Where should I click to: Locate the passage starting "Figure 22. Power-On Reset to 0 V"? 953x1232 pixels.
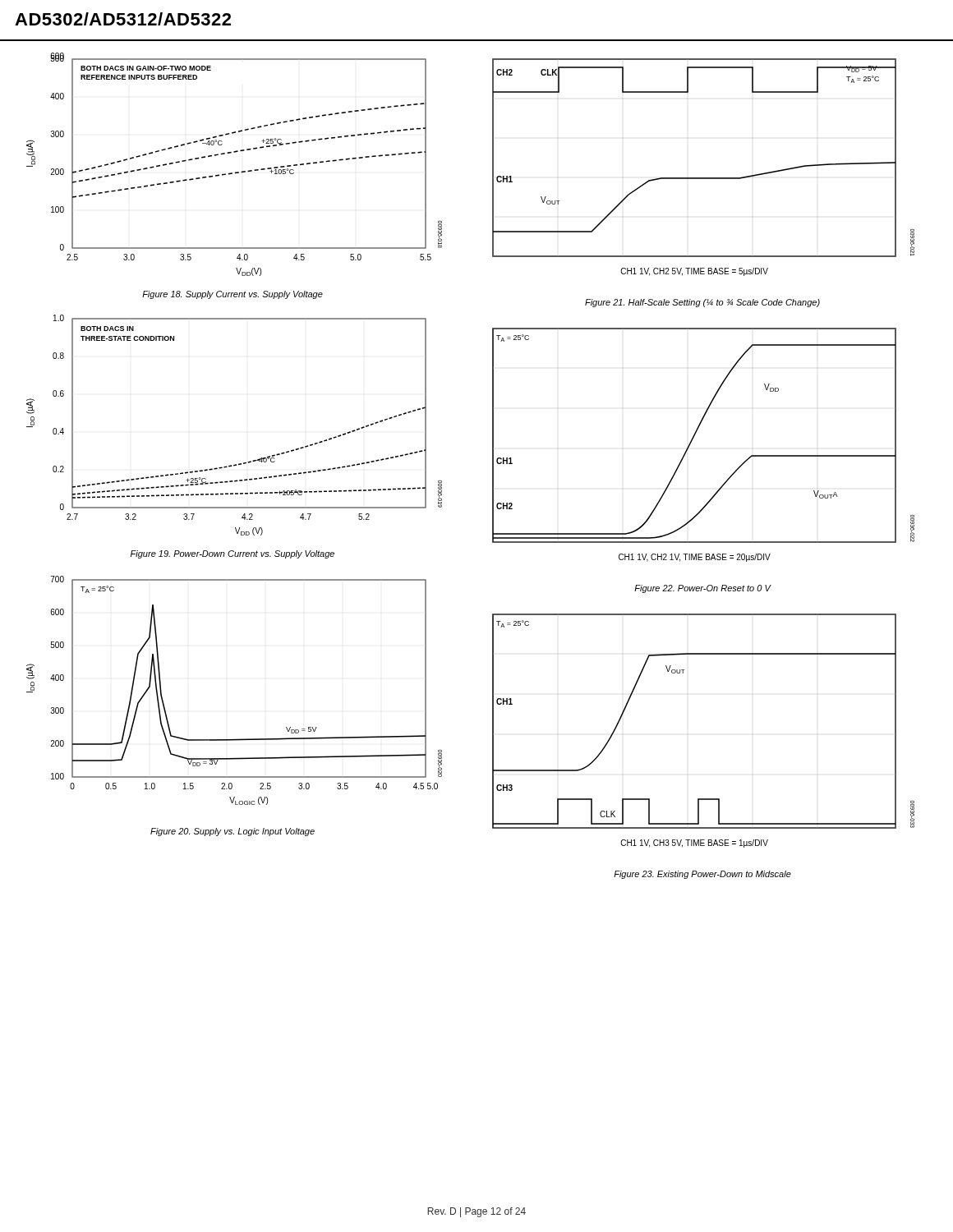click(702, 588)
